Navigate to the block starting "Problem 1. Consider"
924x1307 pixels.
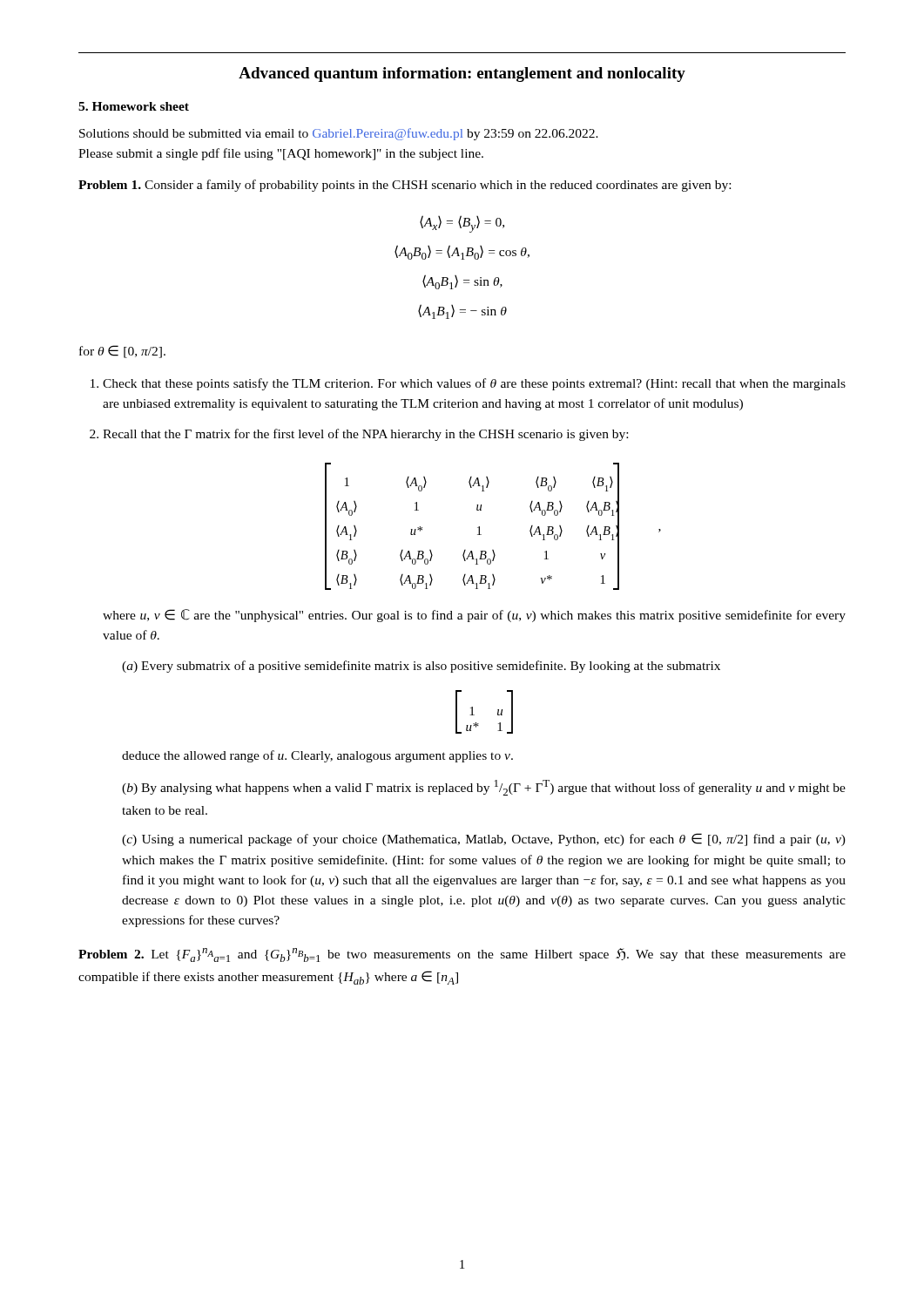462,184
